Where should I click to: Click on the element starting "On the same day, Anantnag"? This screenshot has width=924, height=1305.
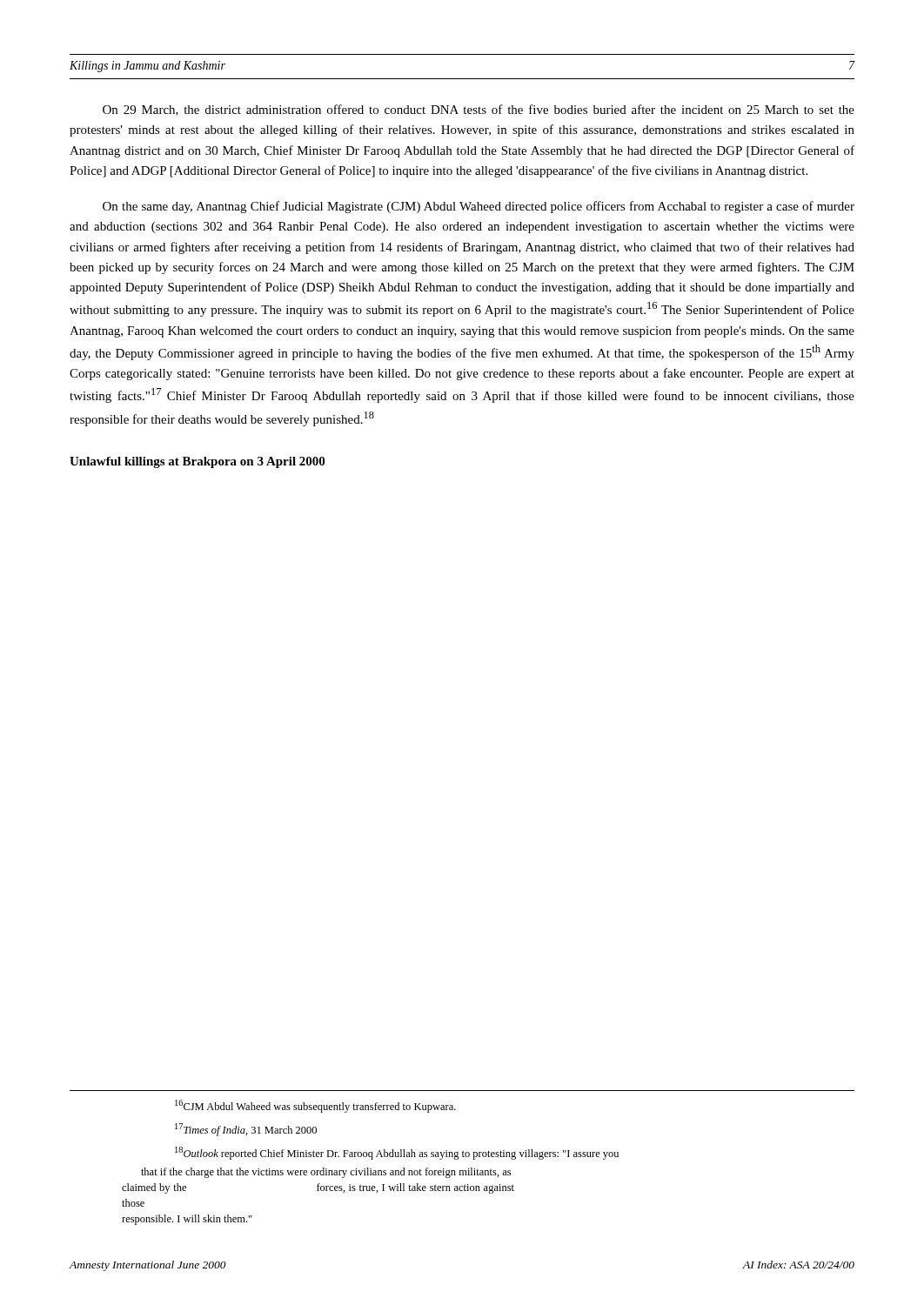click(x=462, y=313)
